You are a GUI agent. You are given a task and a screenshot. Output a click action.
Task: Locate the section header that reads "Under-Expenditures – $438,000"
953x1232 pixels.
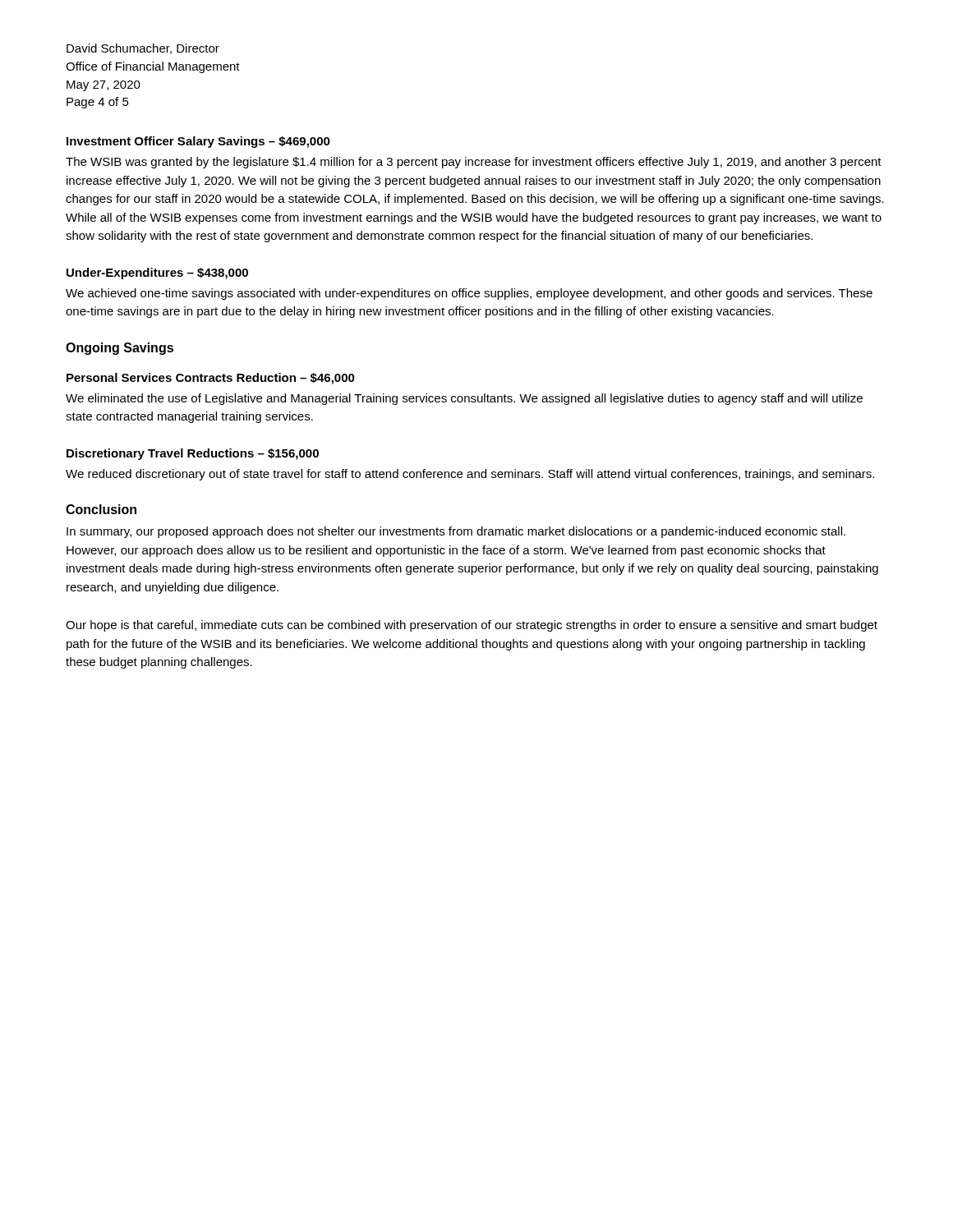[157, 272]
